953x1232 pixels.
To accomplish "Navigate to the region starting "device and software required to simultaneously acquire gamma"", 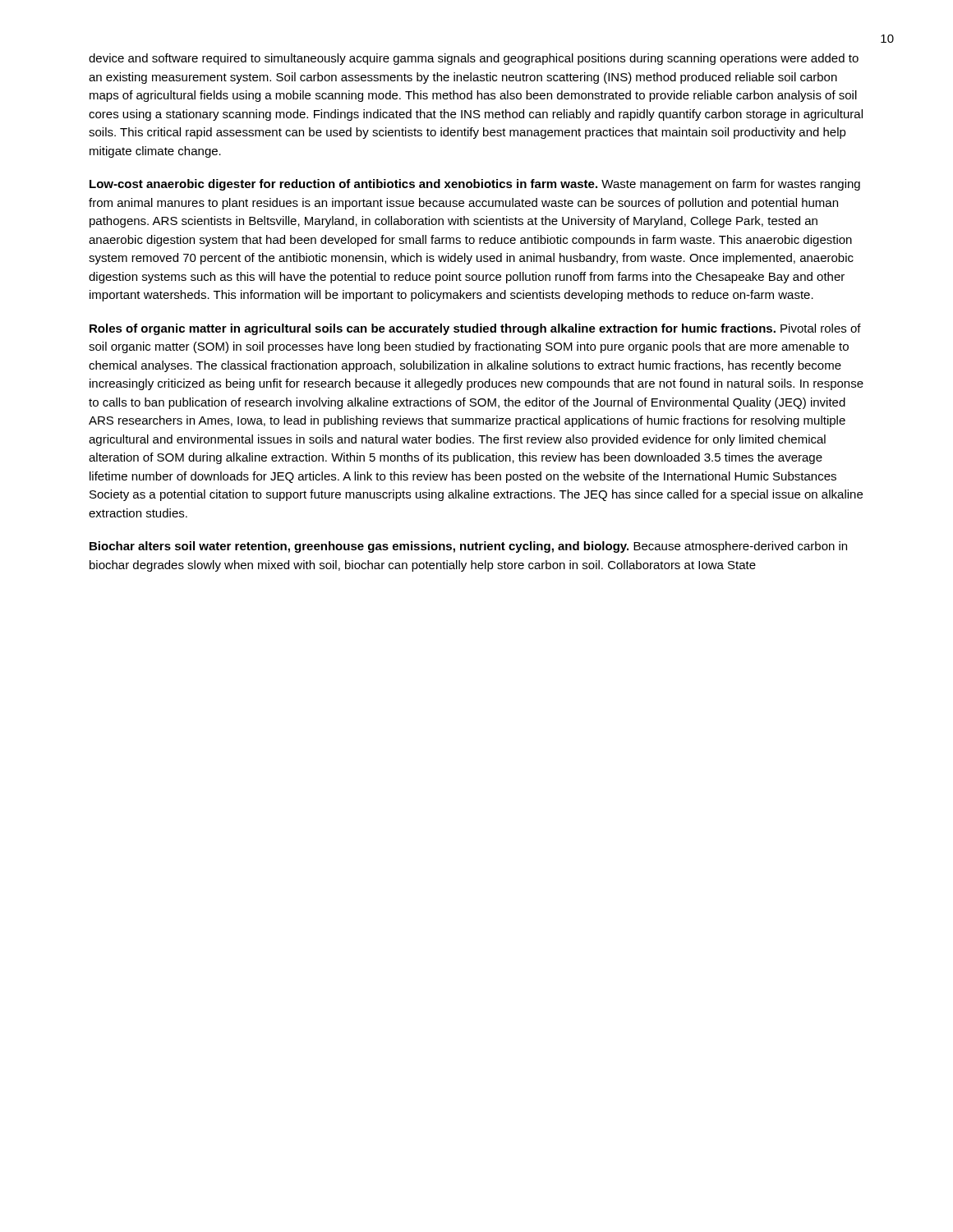I will (476, 105).
